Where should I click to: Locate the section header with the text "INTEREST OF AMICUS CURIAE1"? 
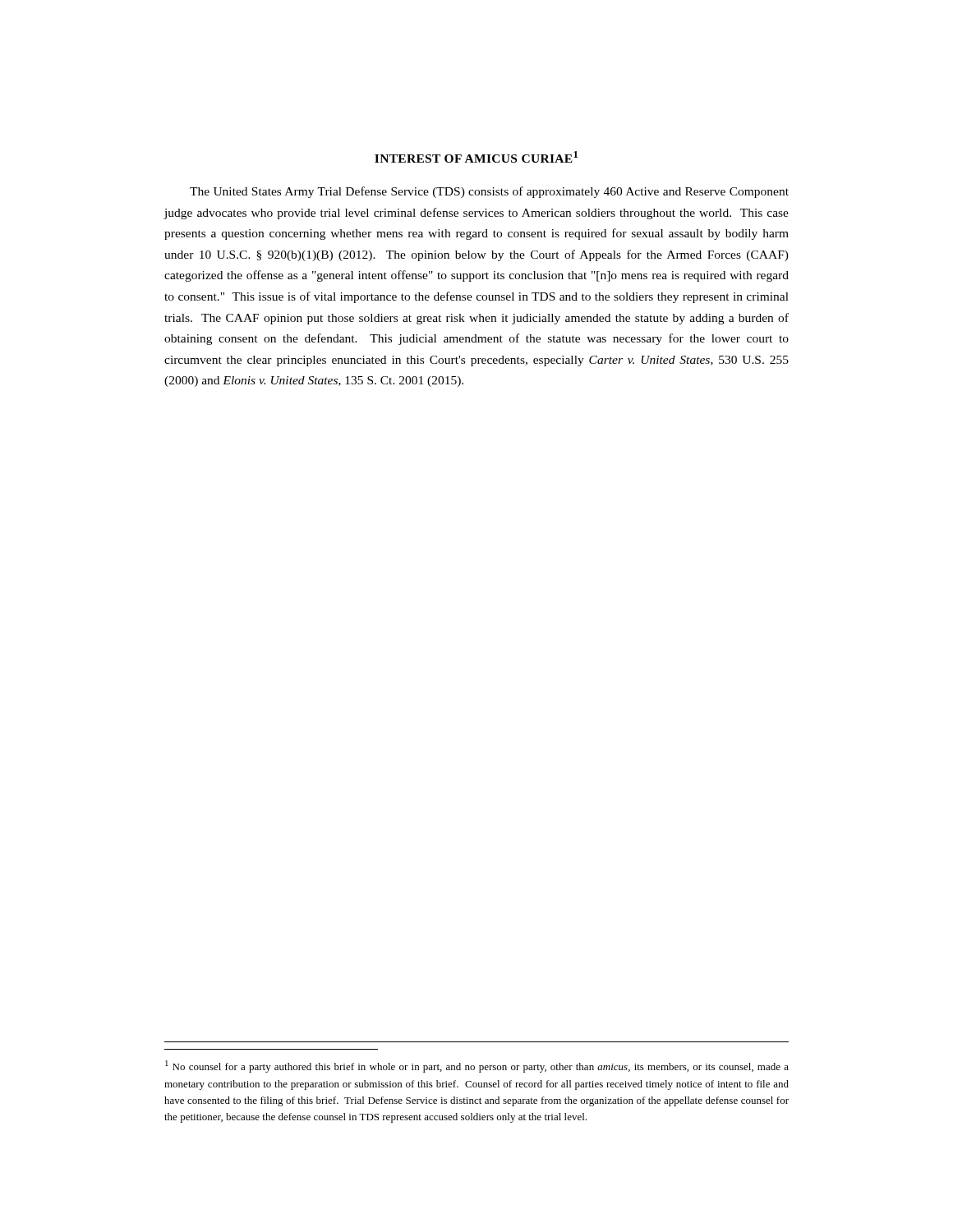[x=476, y=157]
